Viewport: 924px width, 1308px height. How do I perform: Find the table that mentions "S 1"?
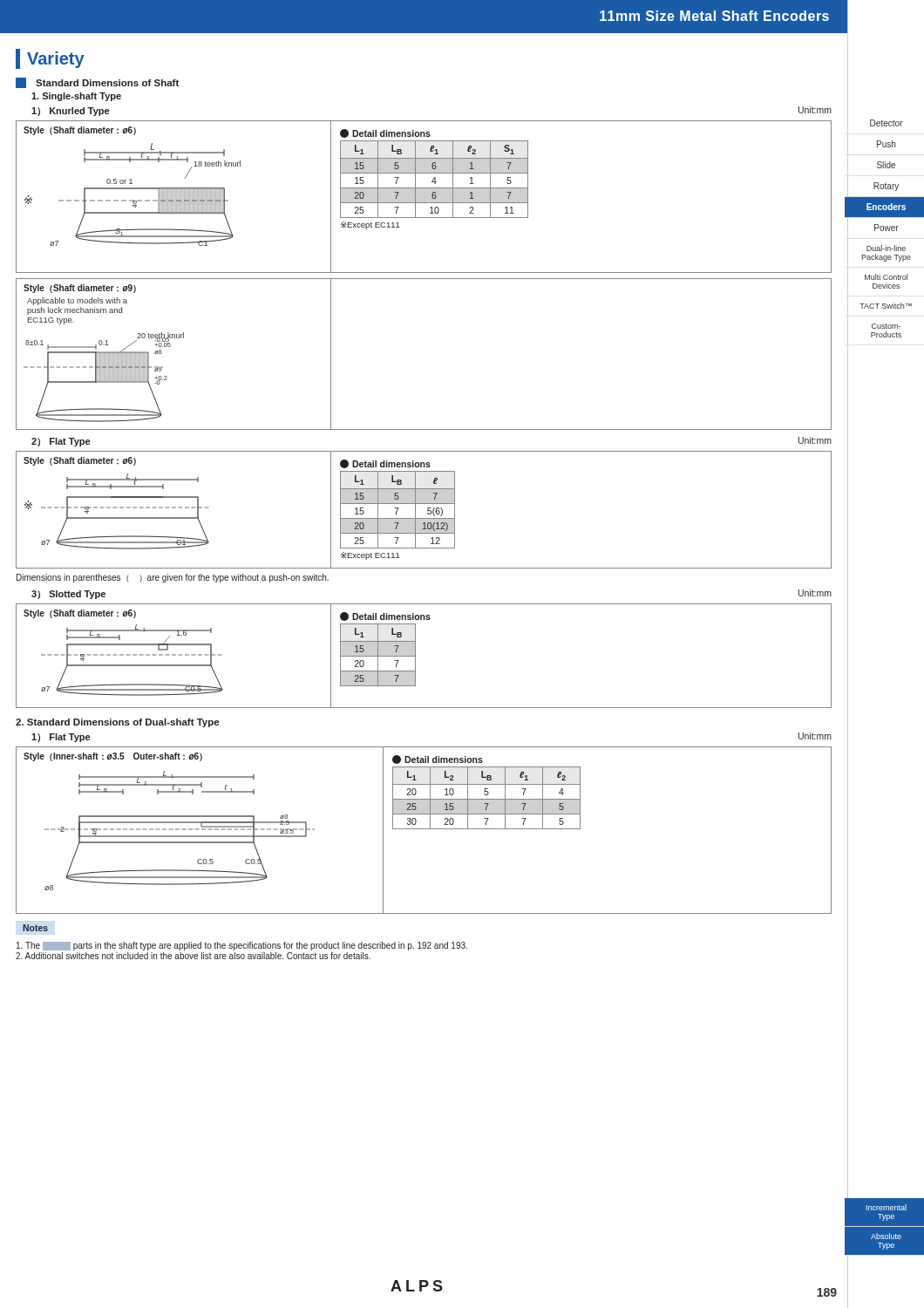581,179
